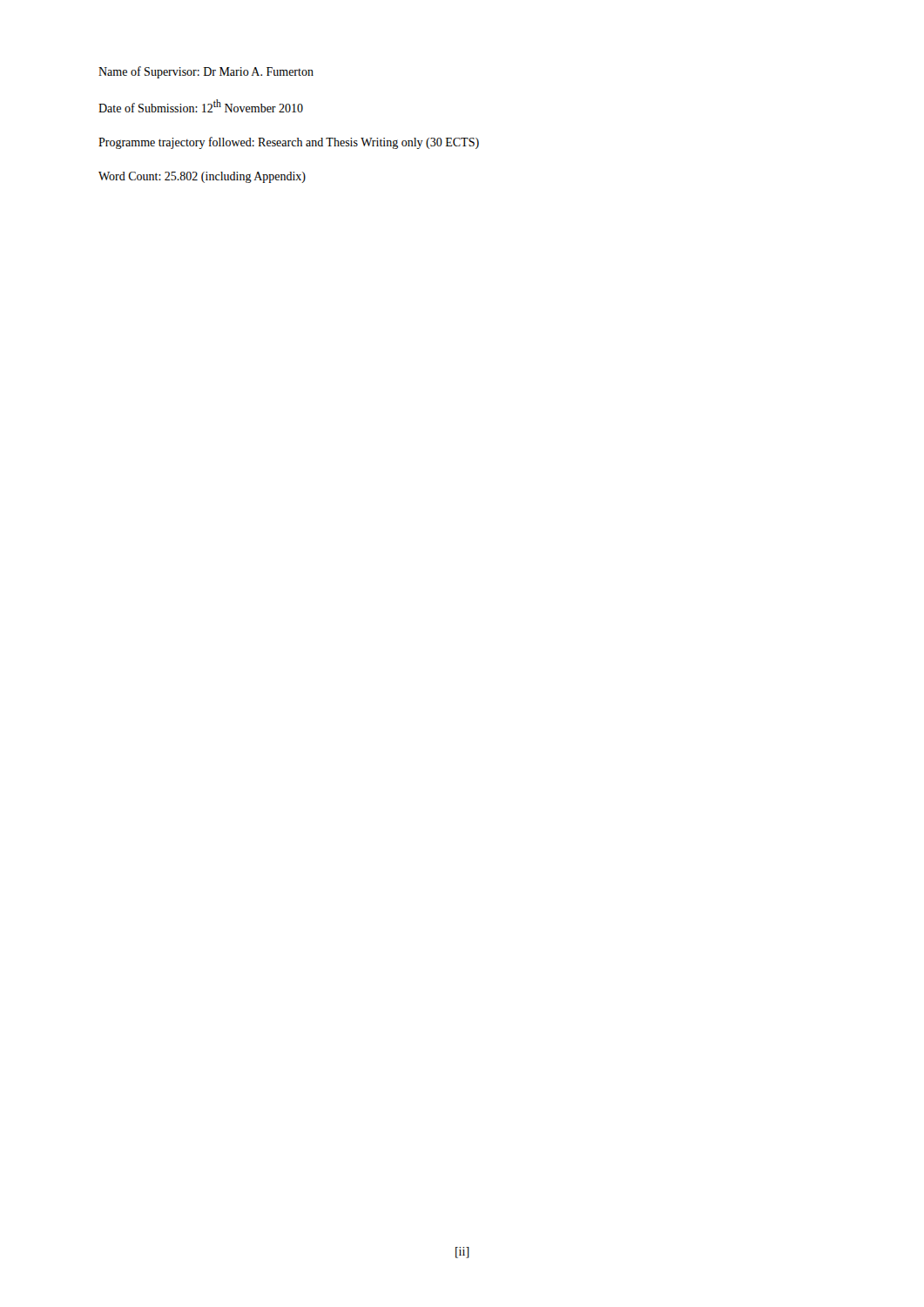Locate the block of text that opens with "Name of Supervisor: Dr Mario A."
This screenshot has height=1307, width=924.
pyautogui.click(x=206, y=72)
